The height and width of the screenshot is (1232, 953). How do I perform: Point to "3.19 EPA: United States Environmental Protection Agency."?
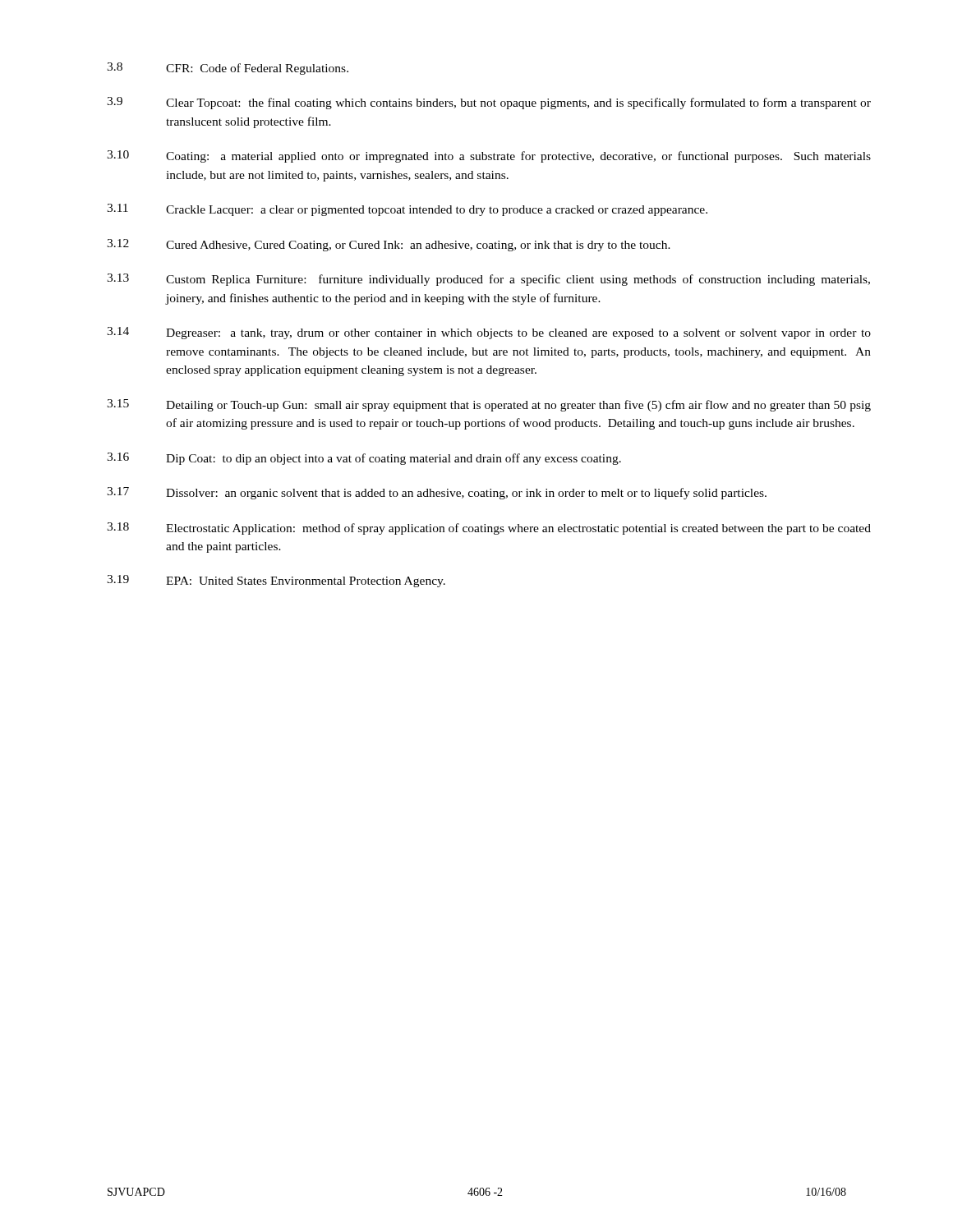click(x=276, y=581)
